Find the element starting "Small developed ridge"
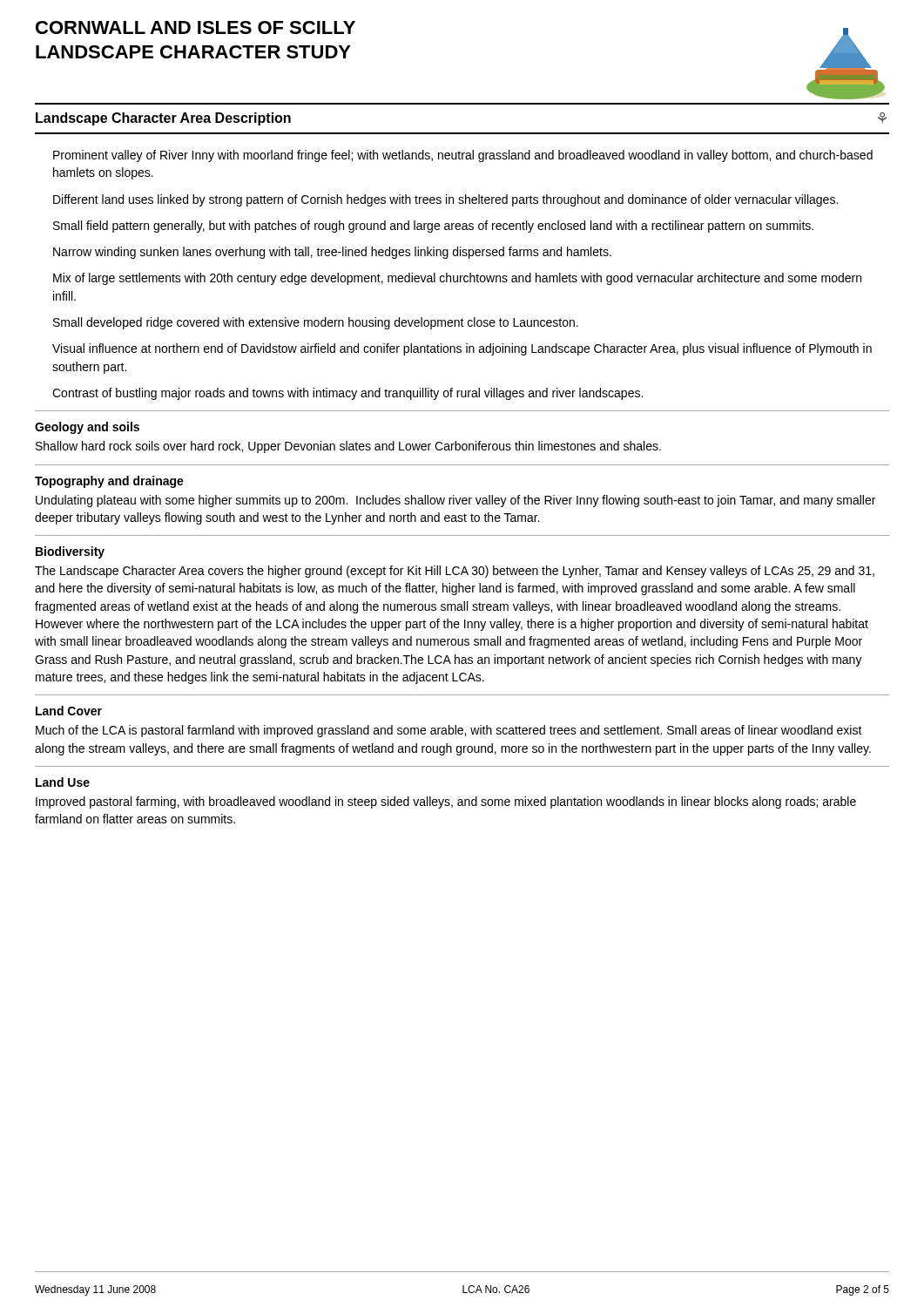Screen dimensions: 1307x924 pos(316,323)
